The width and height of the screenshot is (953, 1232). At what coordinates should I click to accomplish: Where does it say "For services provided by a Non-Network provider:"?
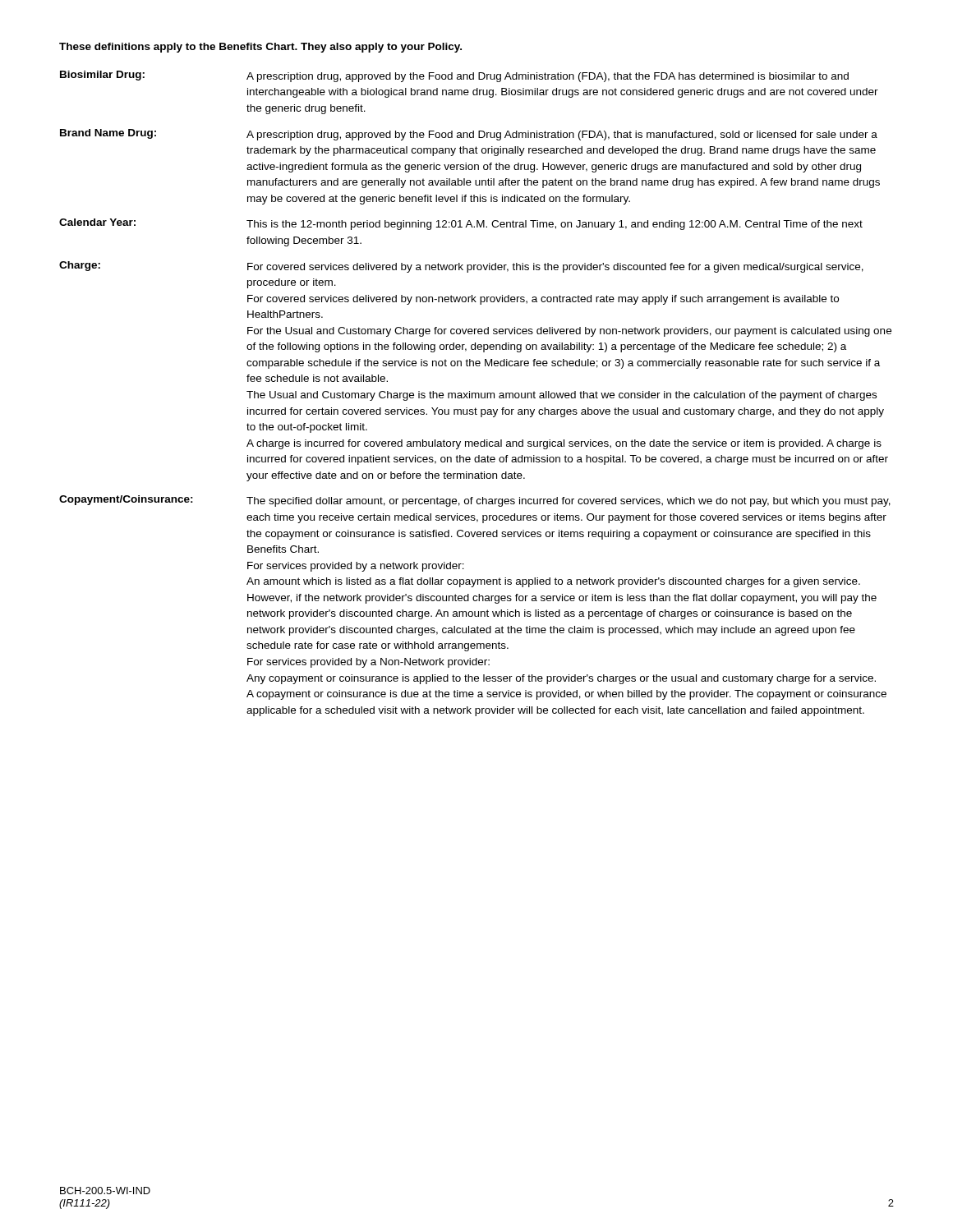368,663
